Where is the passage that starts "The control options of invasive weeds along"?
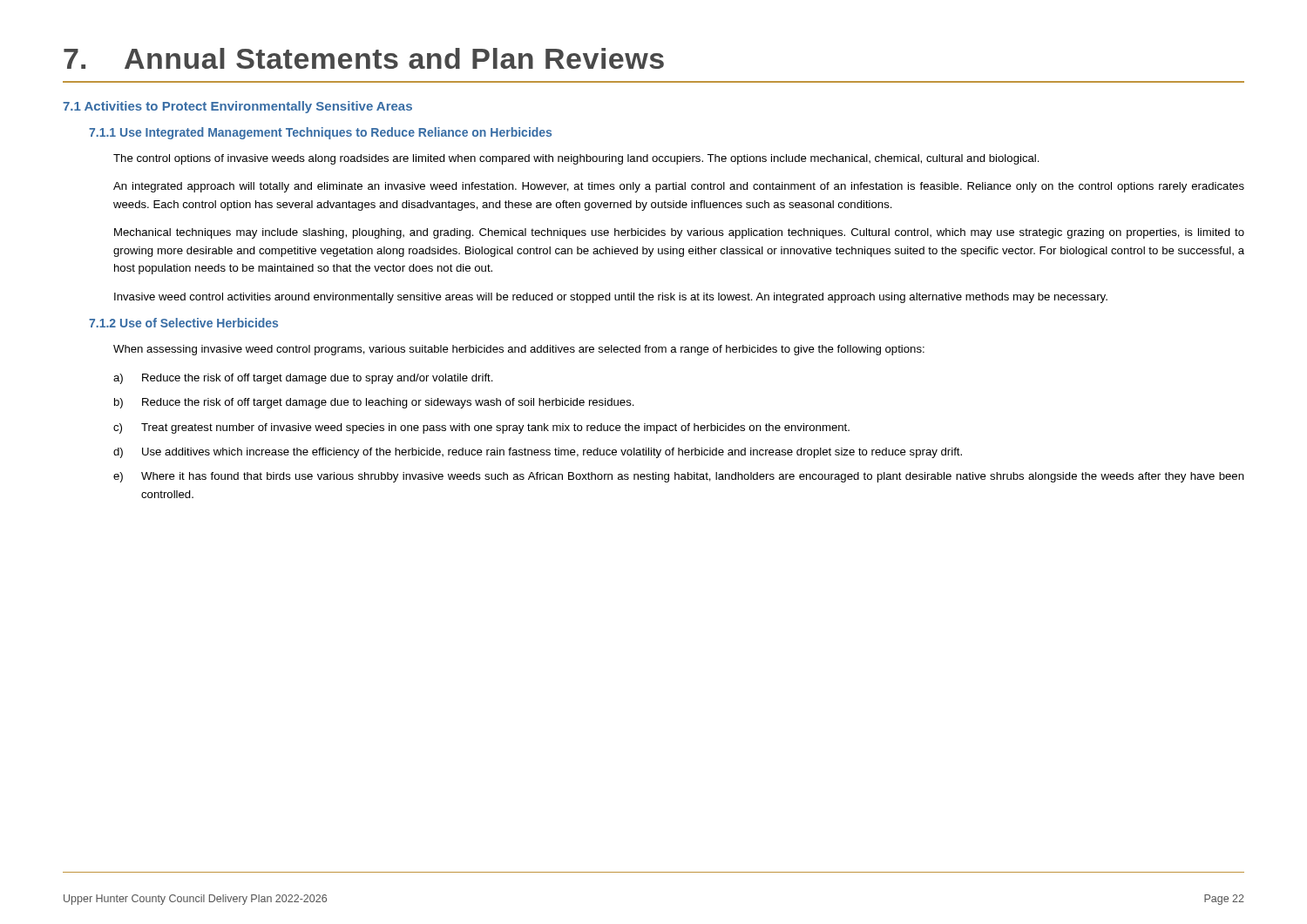This screenshot has height=924, width=1307. 577,158
